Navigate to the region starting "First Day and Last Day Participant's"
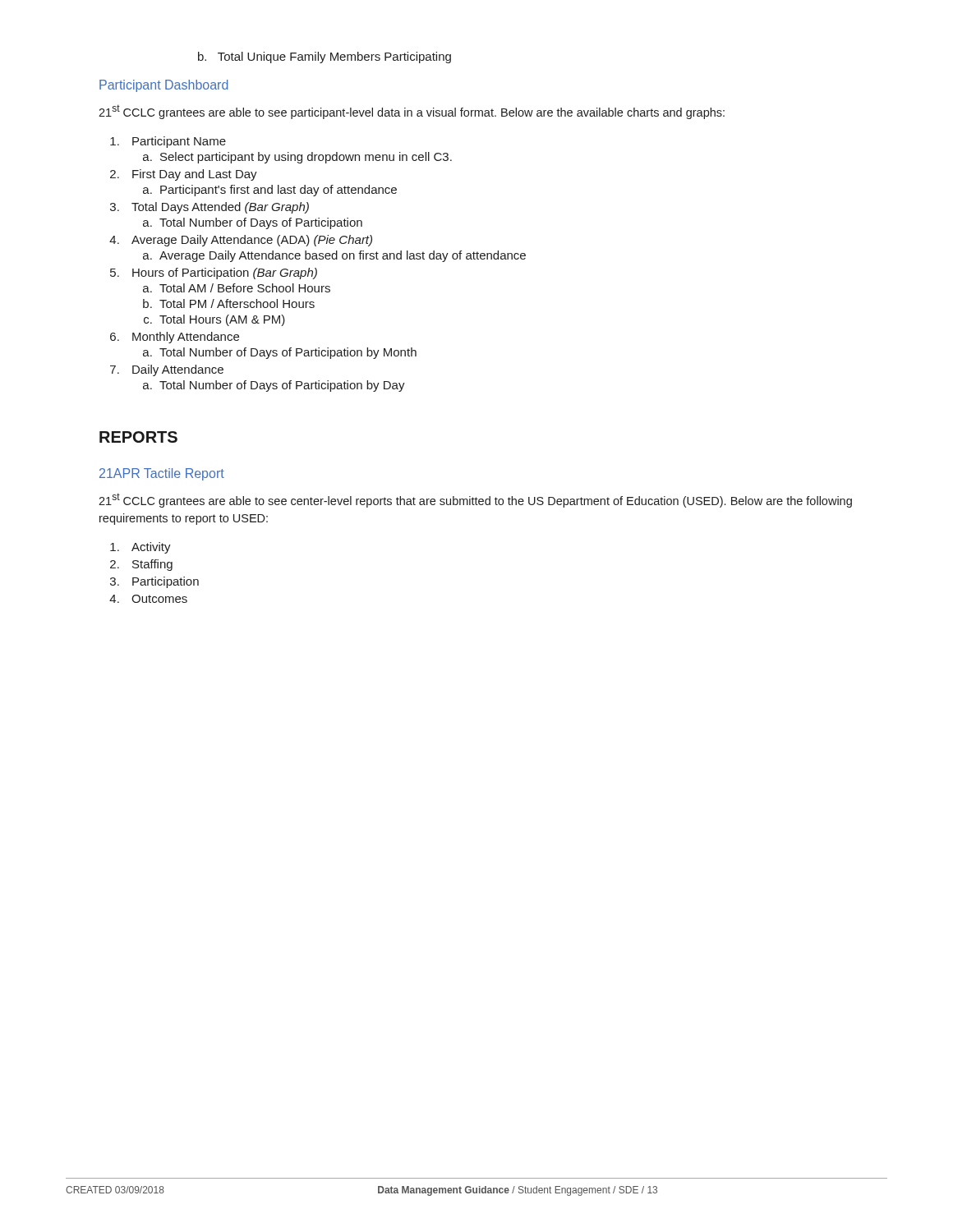 195,175
